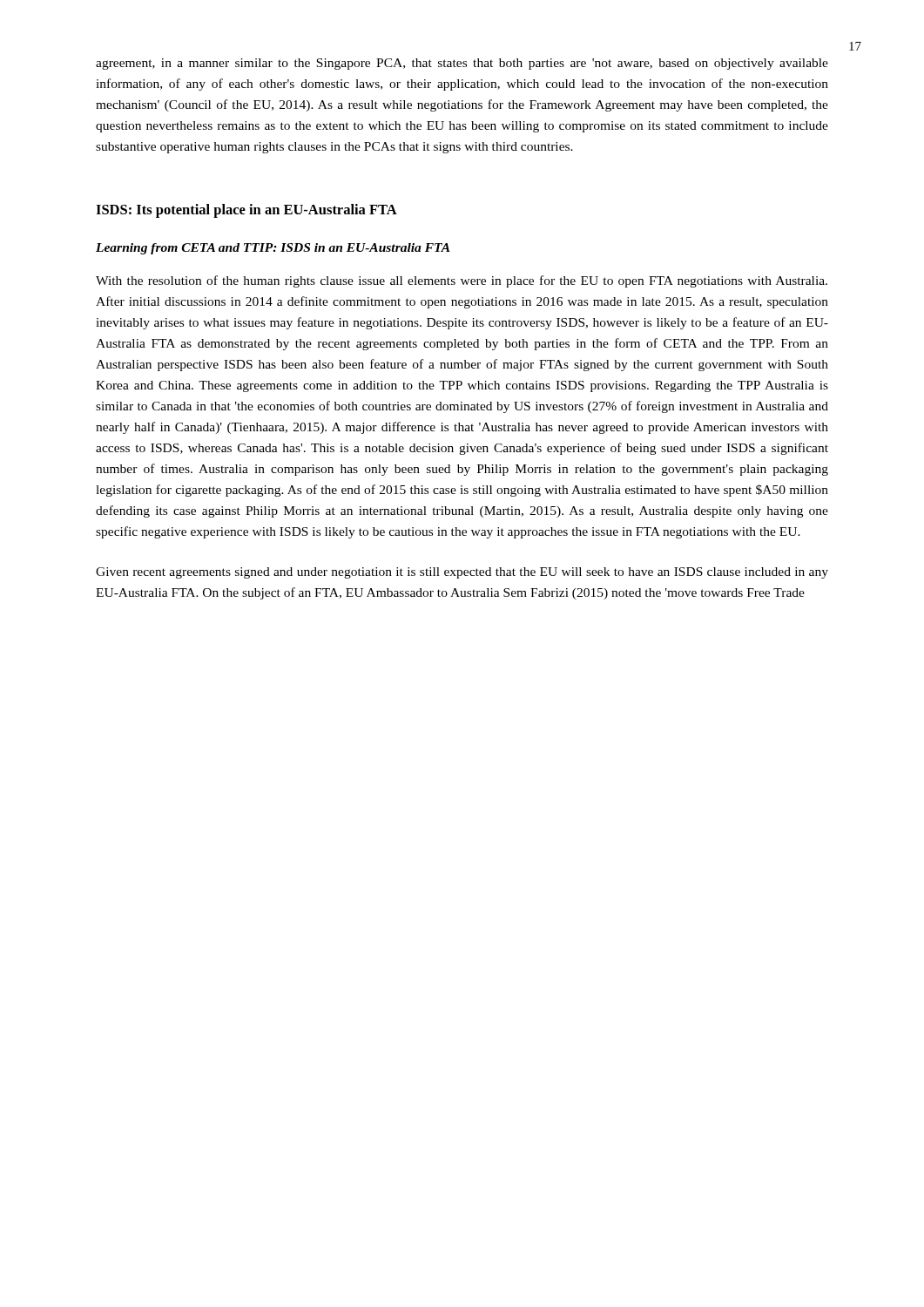The width and height of the screenshot is (924, 1307).
Task: Click the passage that begins "Given recent agreements"
Action: [x=462, y=582]
